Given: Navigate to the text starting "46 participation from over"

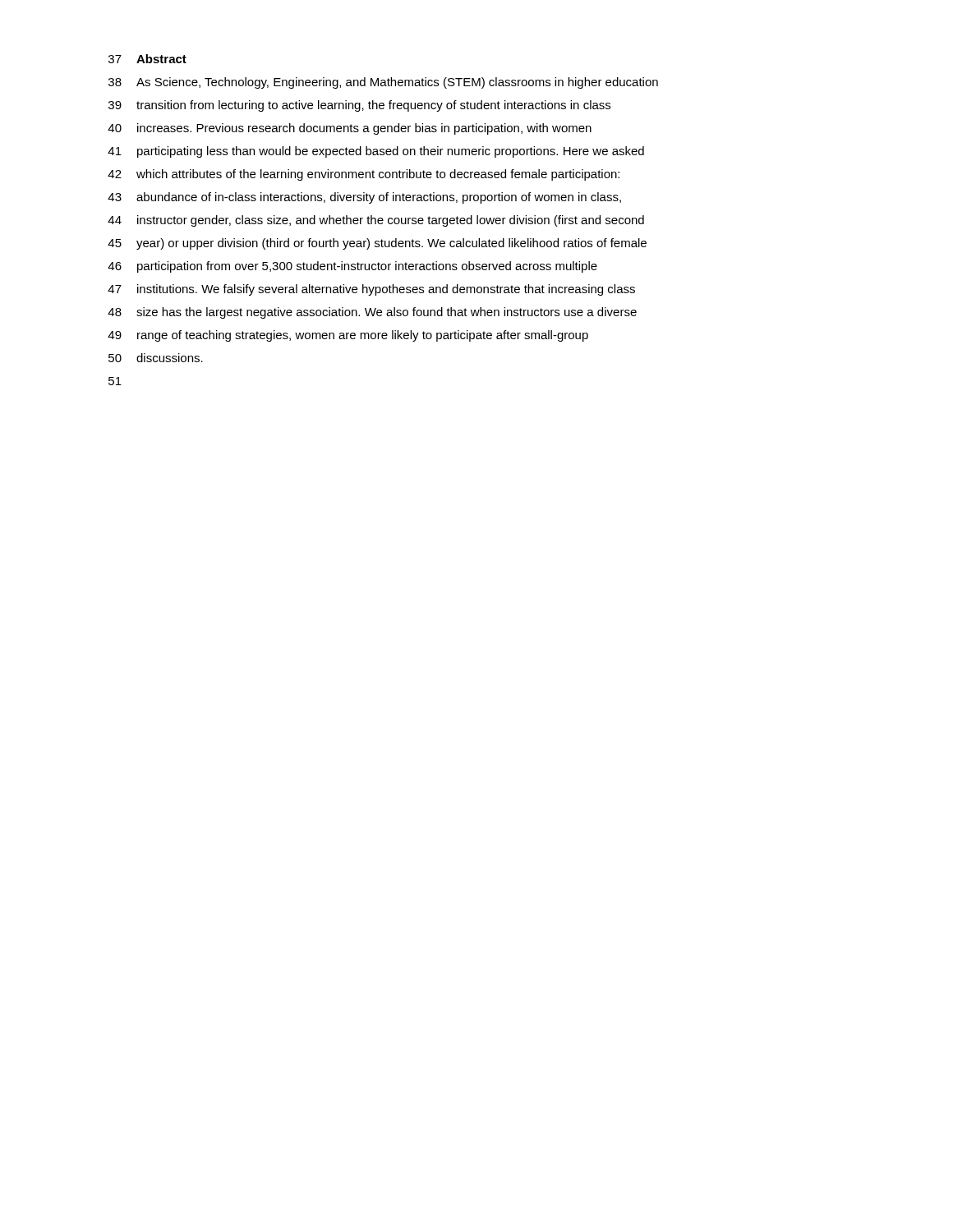Looking at the screenshot, I should tap(344, 266).
